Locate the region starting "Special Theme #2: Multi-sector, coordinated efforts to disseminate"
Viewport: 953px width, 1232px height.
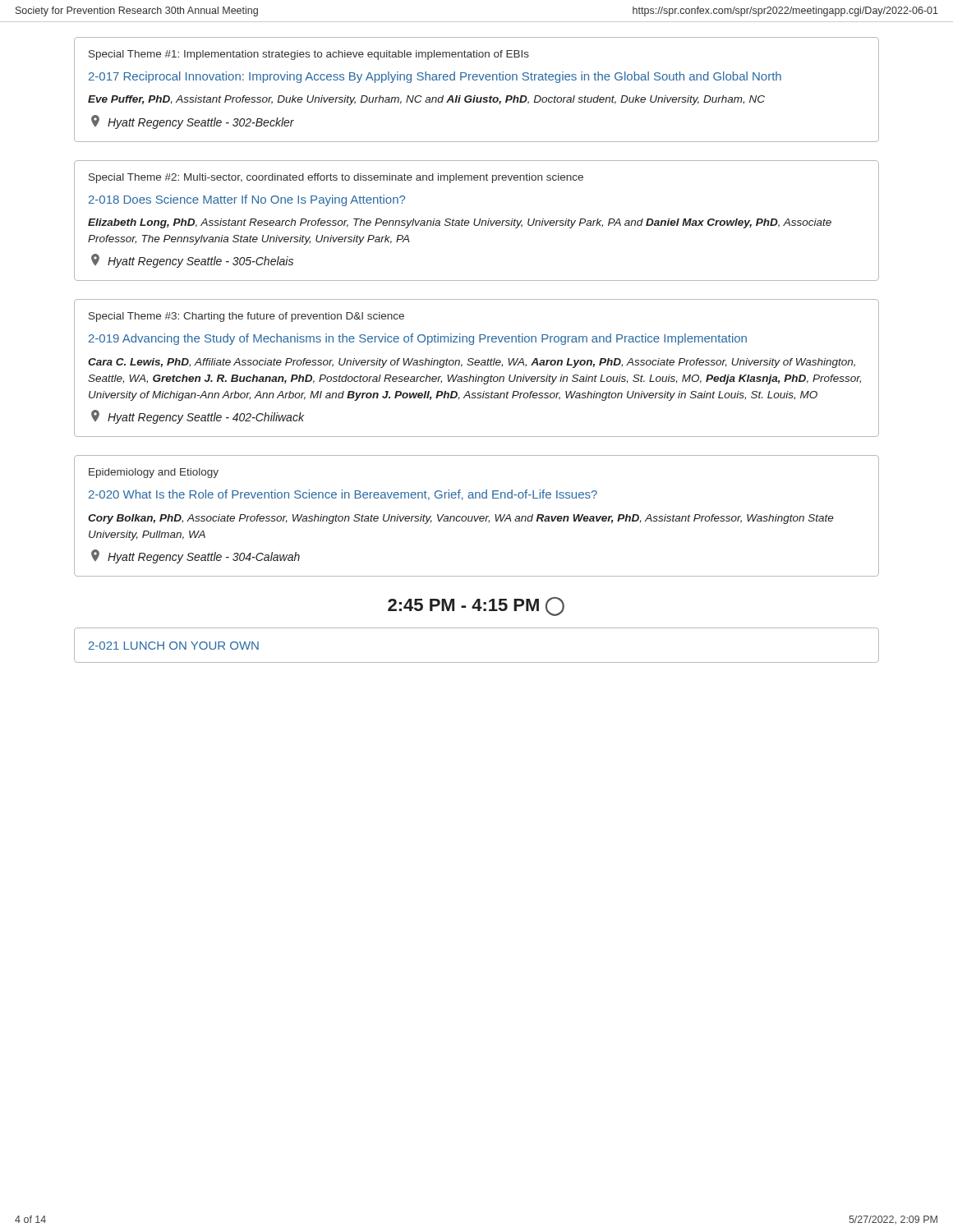[x=336, y=177]
